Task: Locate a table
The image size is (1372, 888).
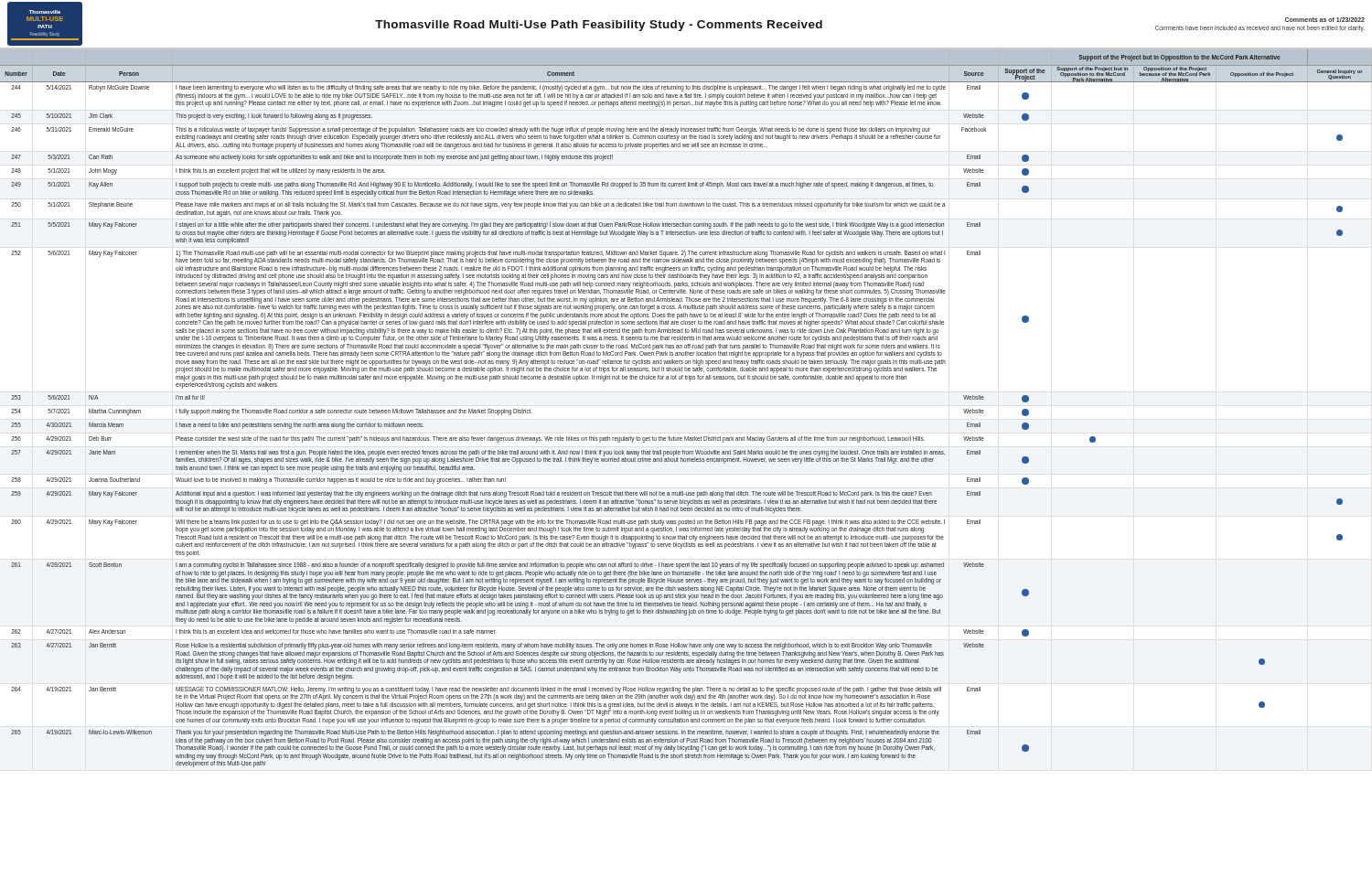Action: (x=686, y=485)
